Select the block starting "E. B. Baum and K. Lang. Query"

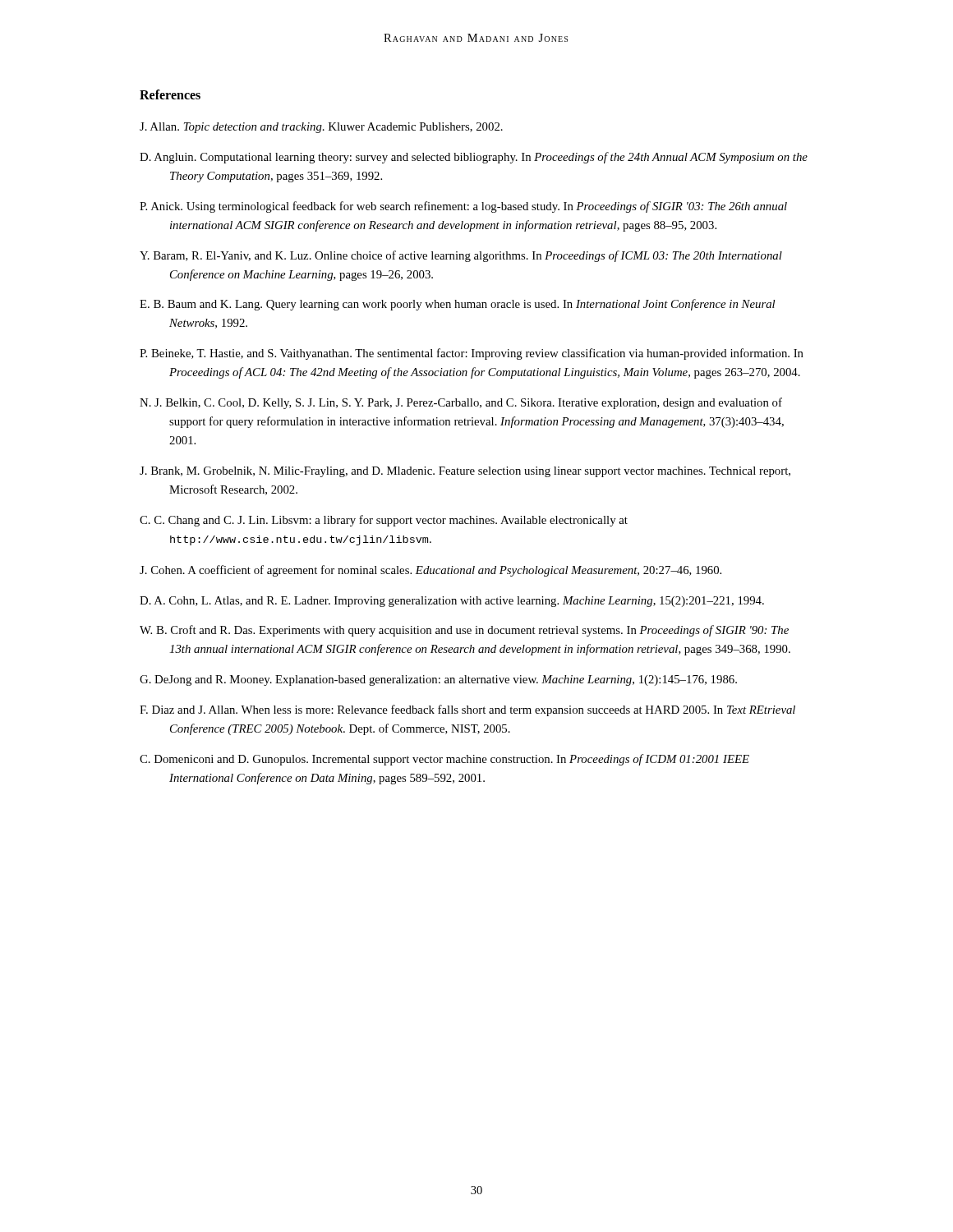coord(457,314)
